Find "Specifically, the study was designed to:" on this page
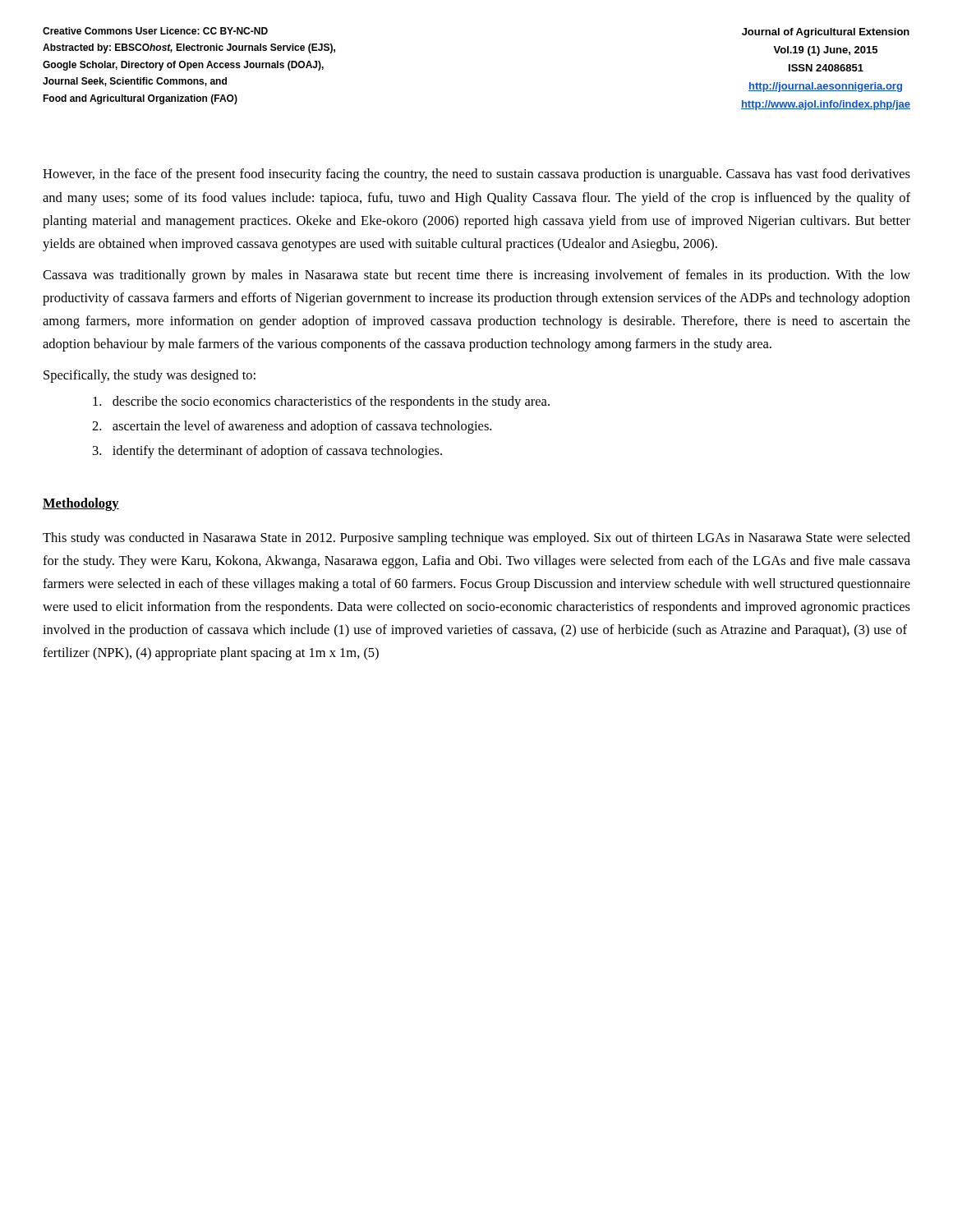 150,375
